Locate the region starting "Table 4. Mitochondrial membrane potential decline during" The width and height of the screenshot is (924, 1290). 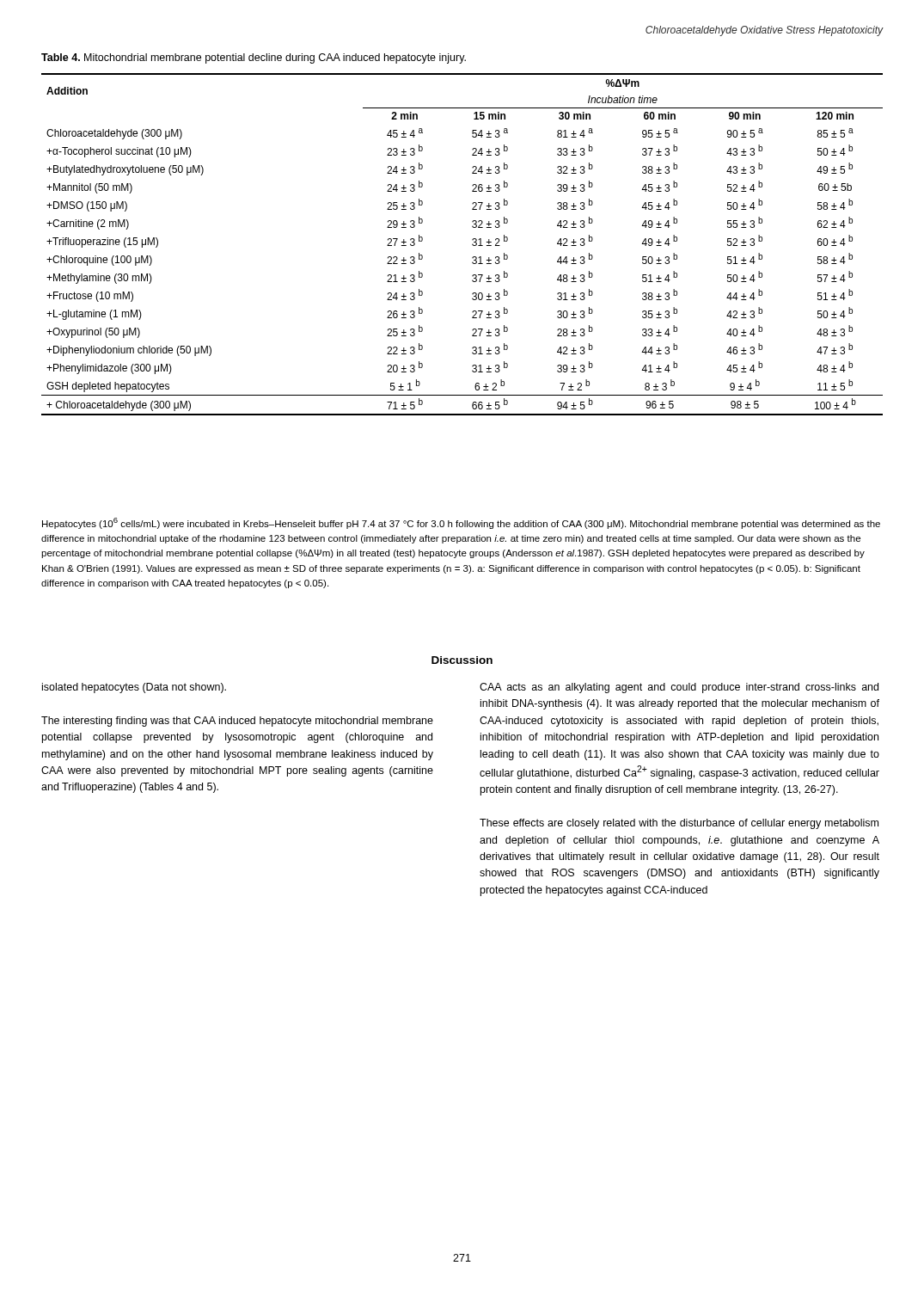tap(254, 58)
